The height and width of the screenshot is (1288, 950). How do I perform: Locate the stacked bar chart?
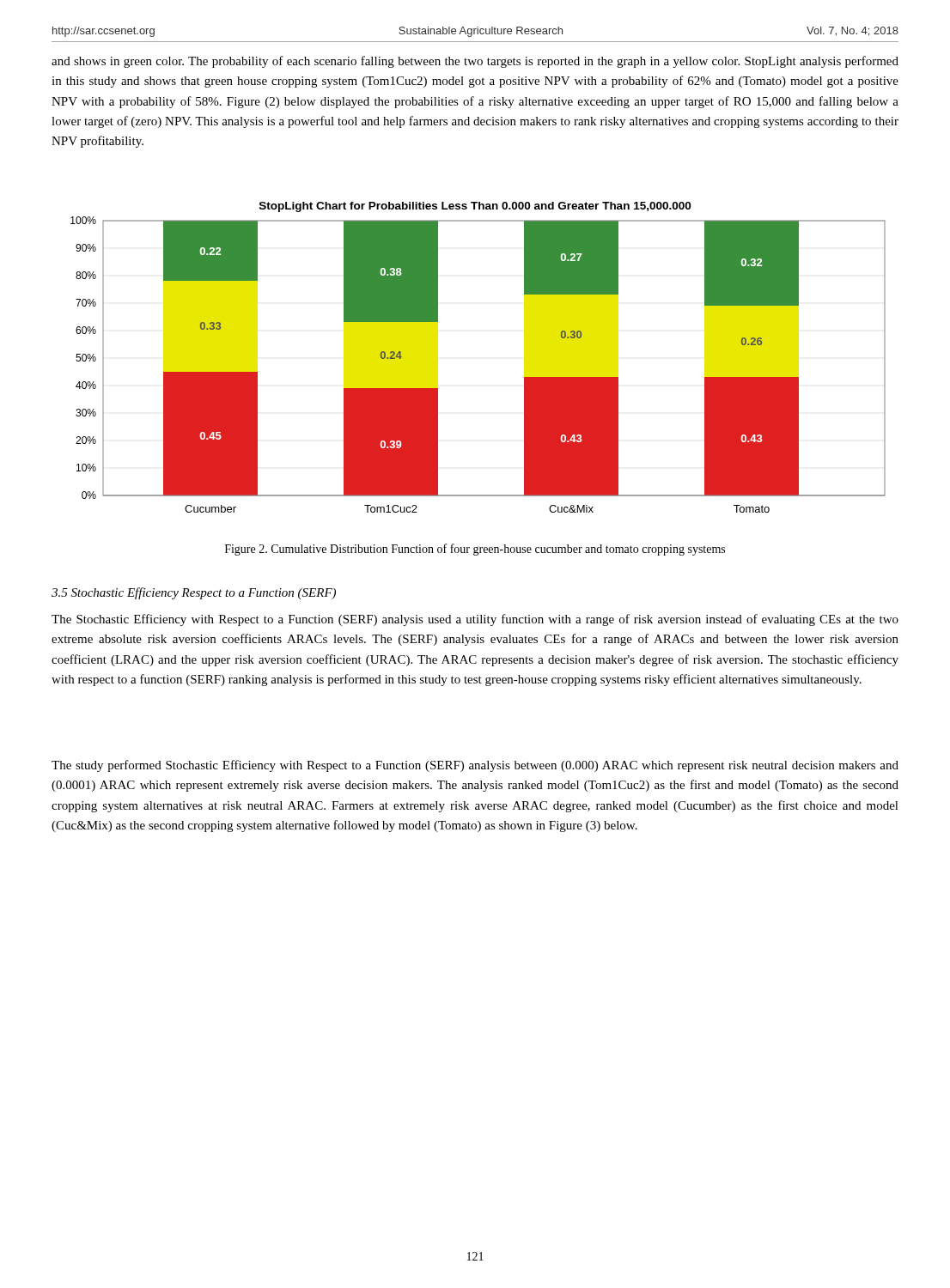click(x=475, y=362)
